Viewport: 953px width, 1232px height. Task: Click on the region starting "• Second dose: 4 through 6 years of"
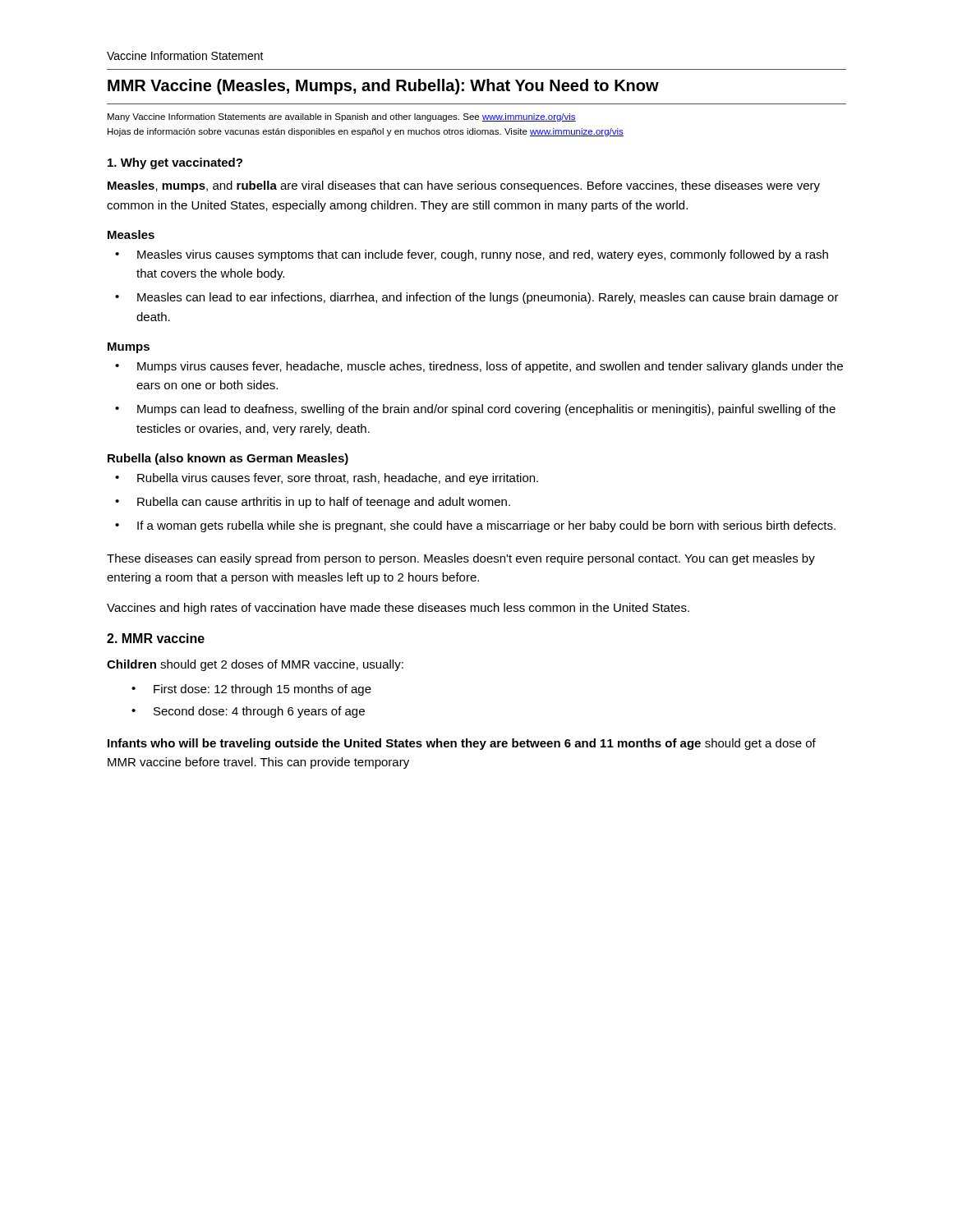[248, 712]
